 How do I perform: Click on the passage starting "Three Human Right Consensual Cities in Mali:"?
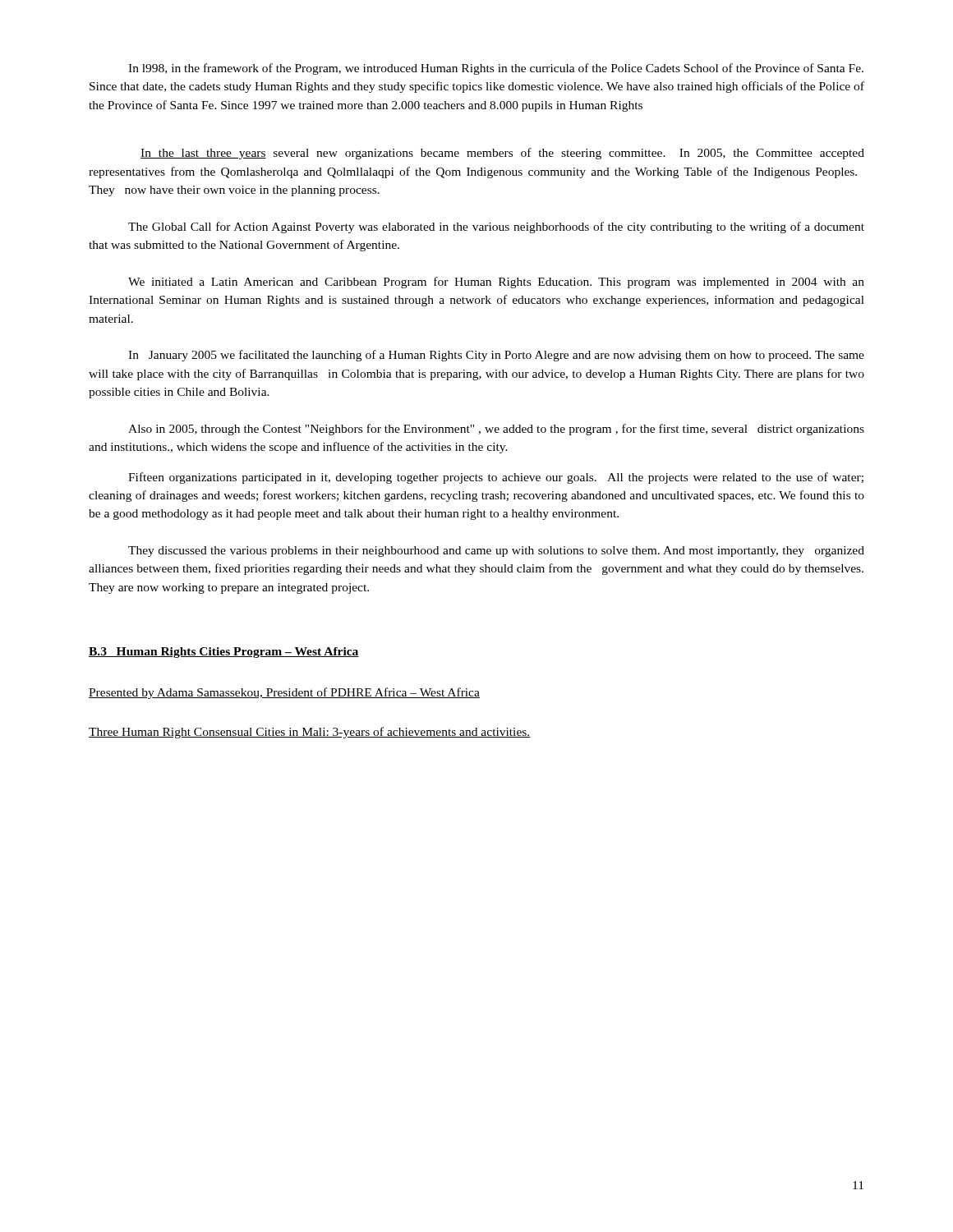(x=309, y=732)
